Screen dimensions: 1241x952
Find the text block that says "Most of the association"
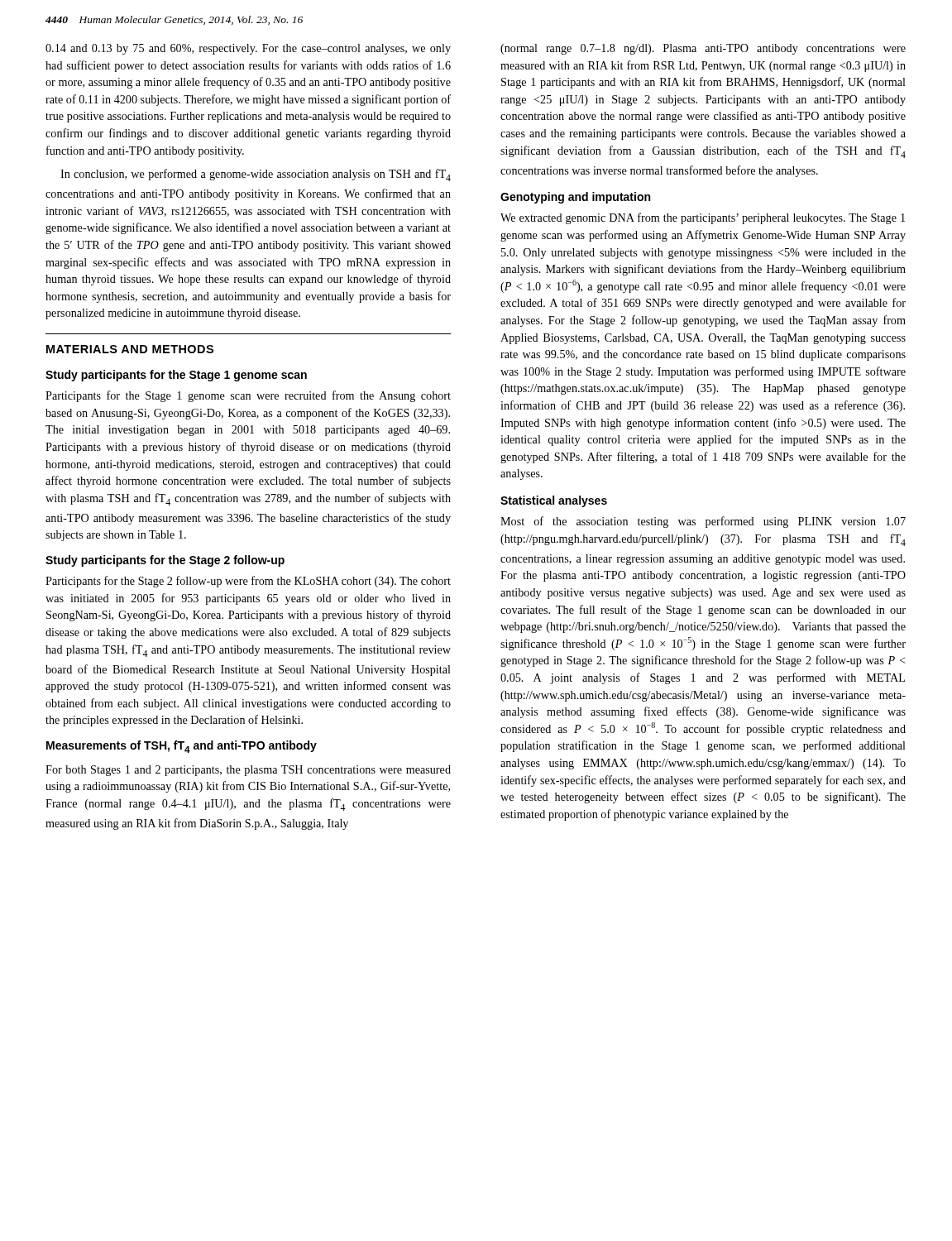pyautogui.click(x=703, y=668)
